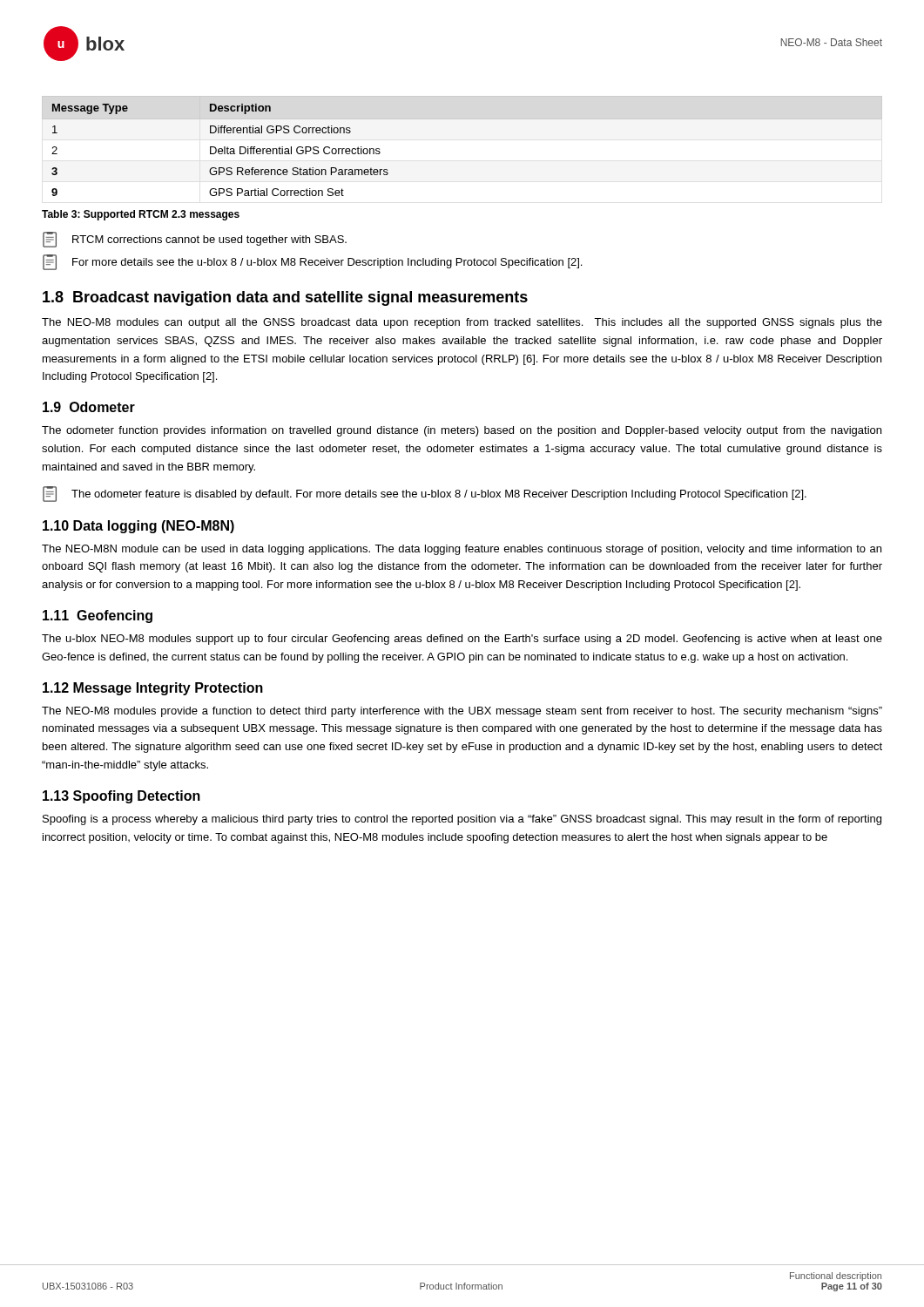Select the text block containing "The NEO-M8 modules provide a function"
924x1307 pixels.
click(x=462, y=737)
